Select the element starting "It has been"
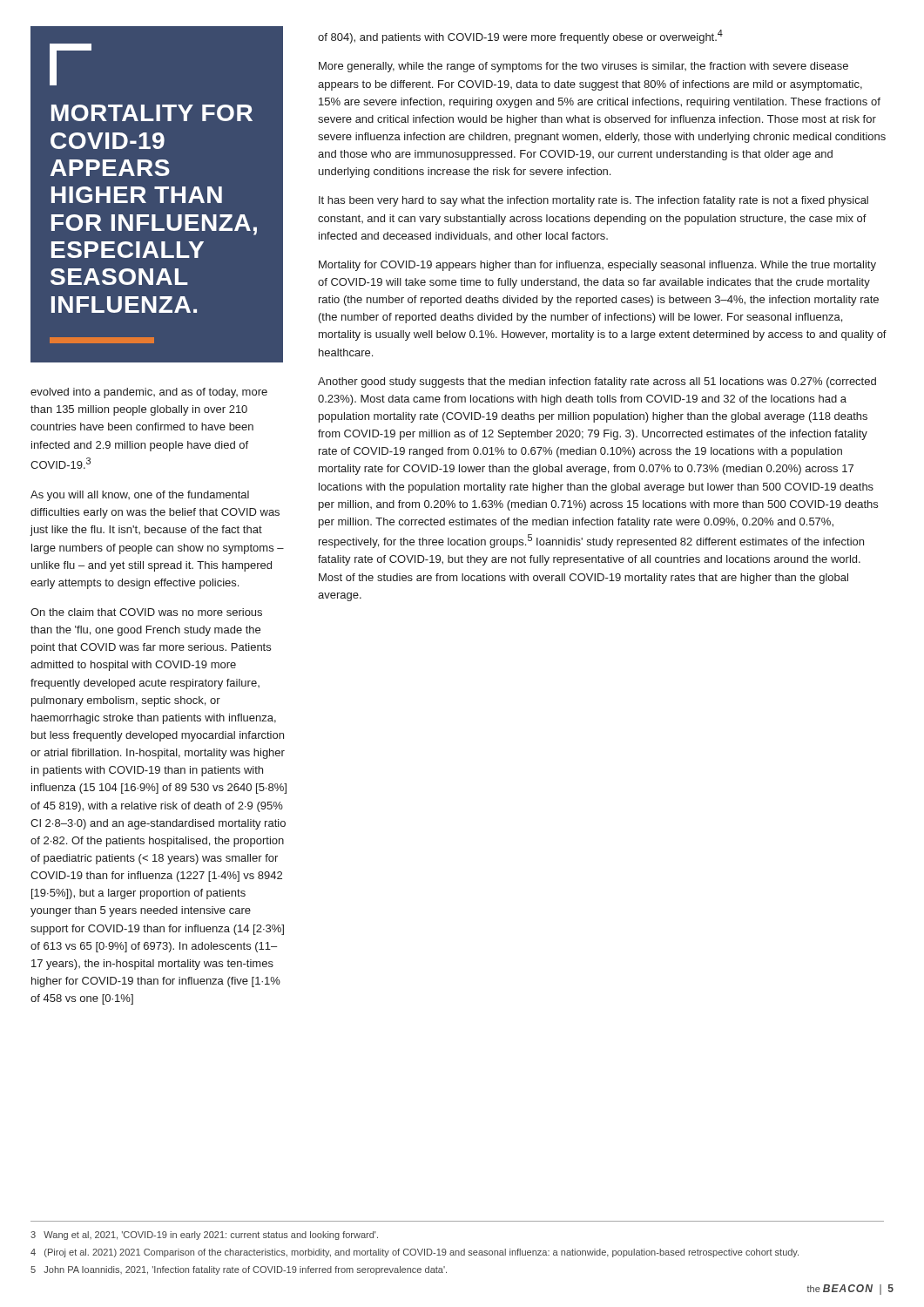924x1307 pixels. (603, 218)
